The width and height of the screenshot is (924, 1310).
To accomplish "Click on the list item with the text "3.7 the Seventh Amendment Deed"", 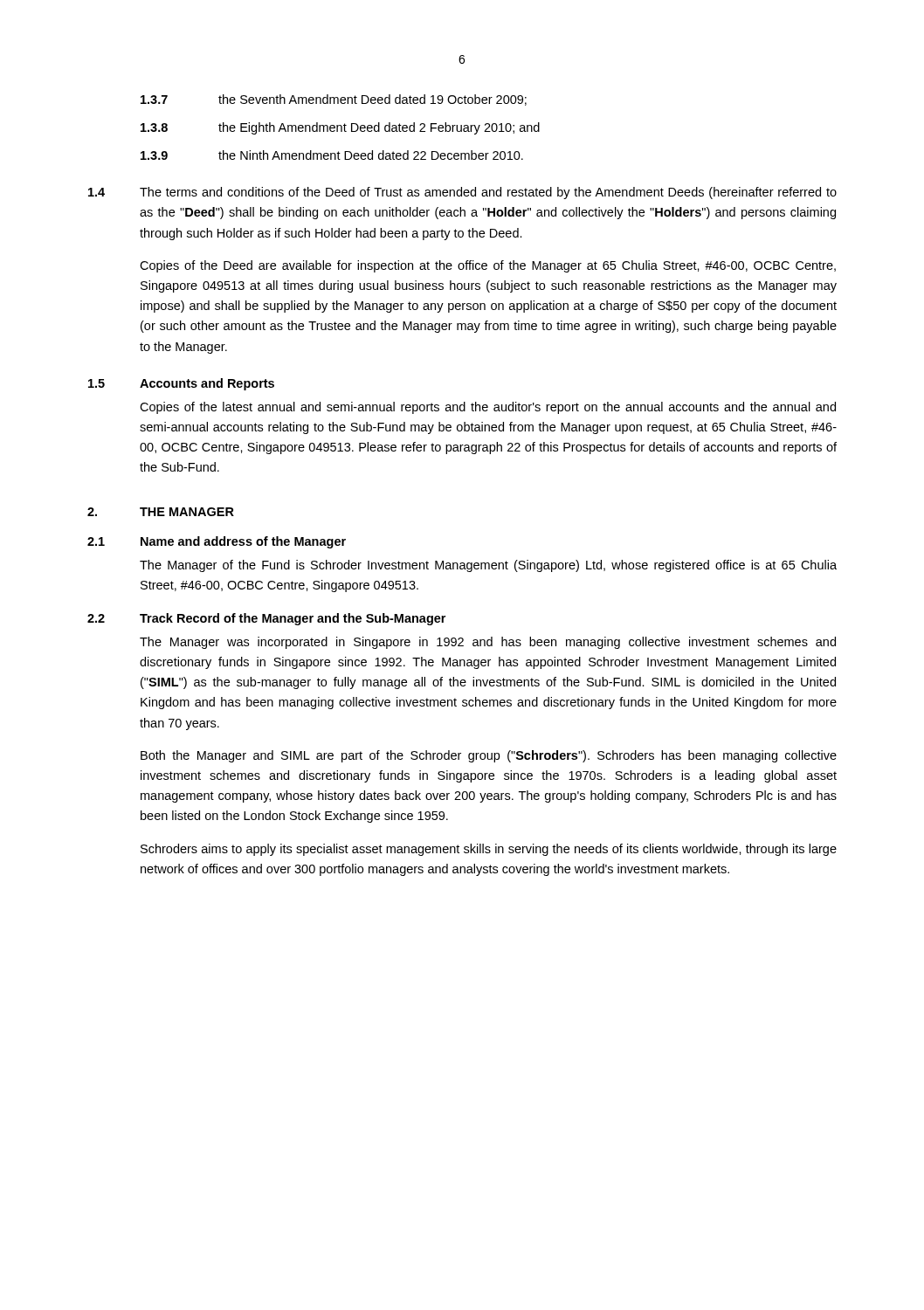I will 462,100.
